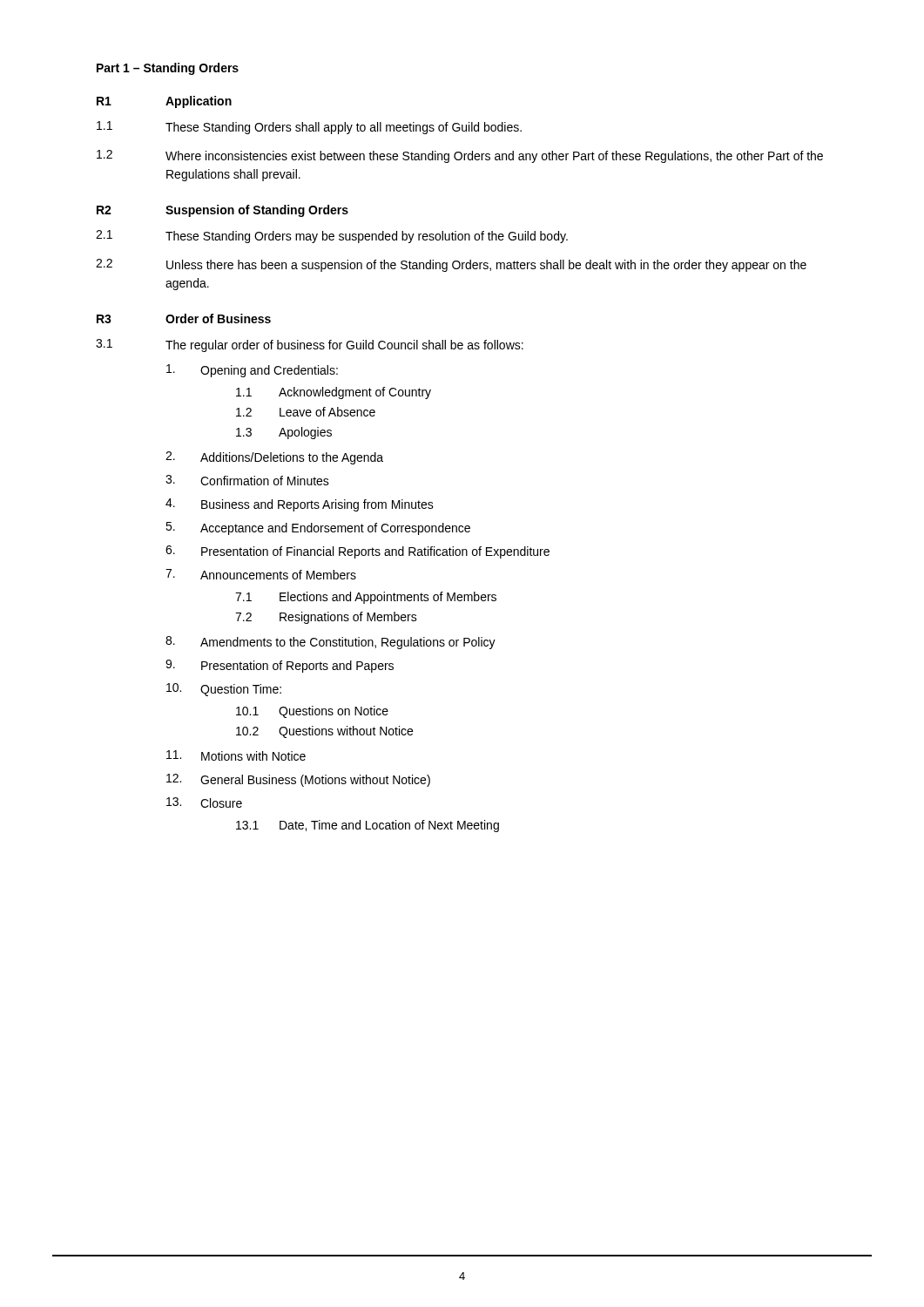The height and width of the screenshot is (1307, 924).
Task: Where is the section header that starts "R2 Suspension of Standing"?
Action: tap(222, 210)
